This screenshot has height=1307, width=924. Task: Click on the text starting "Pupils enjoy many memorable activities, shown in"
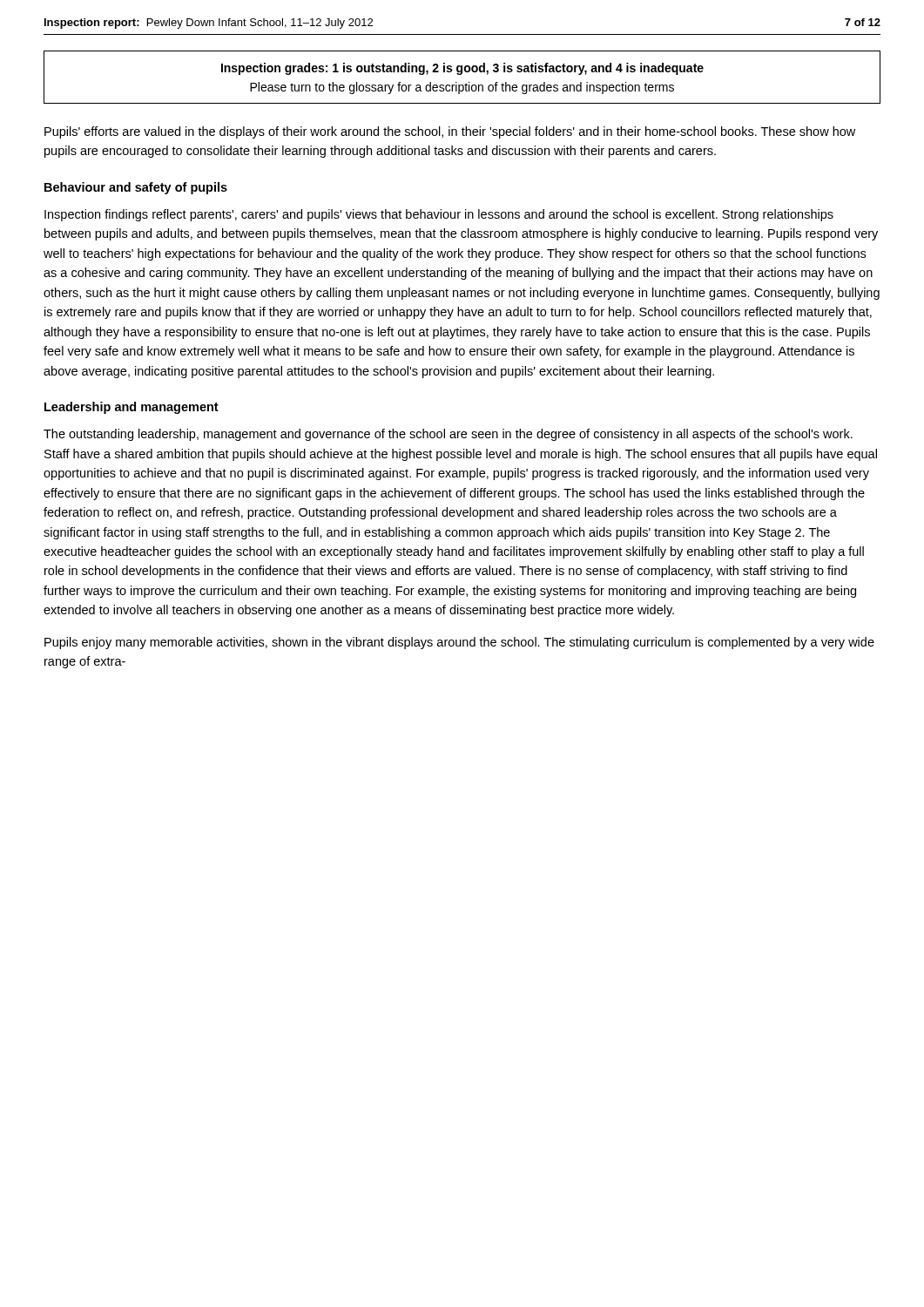[459, 652]
